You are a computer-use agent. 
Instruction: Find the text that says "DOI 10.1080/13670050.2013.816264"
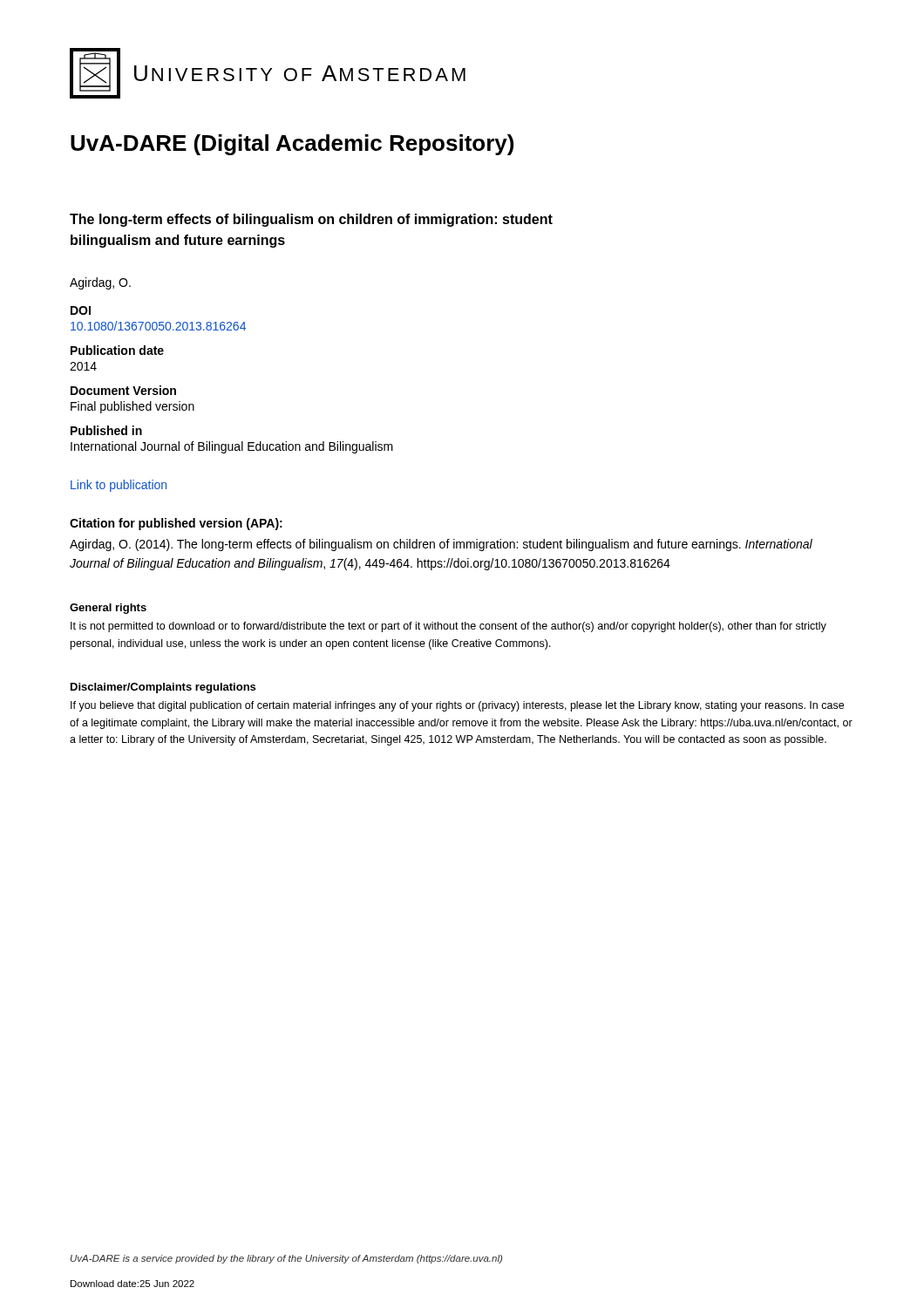click(x=81, y=310)
